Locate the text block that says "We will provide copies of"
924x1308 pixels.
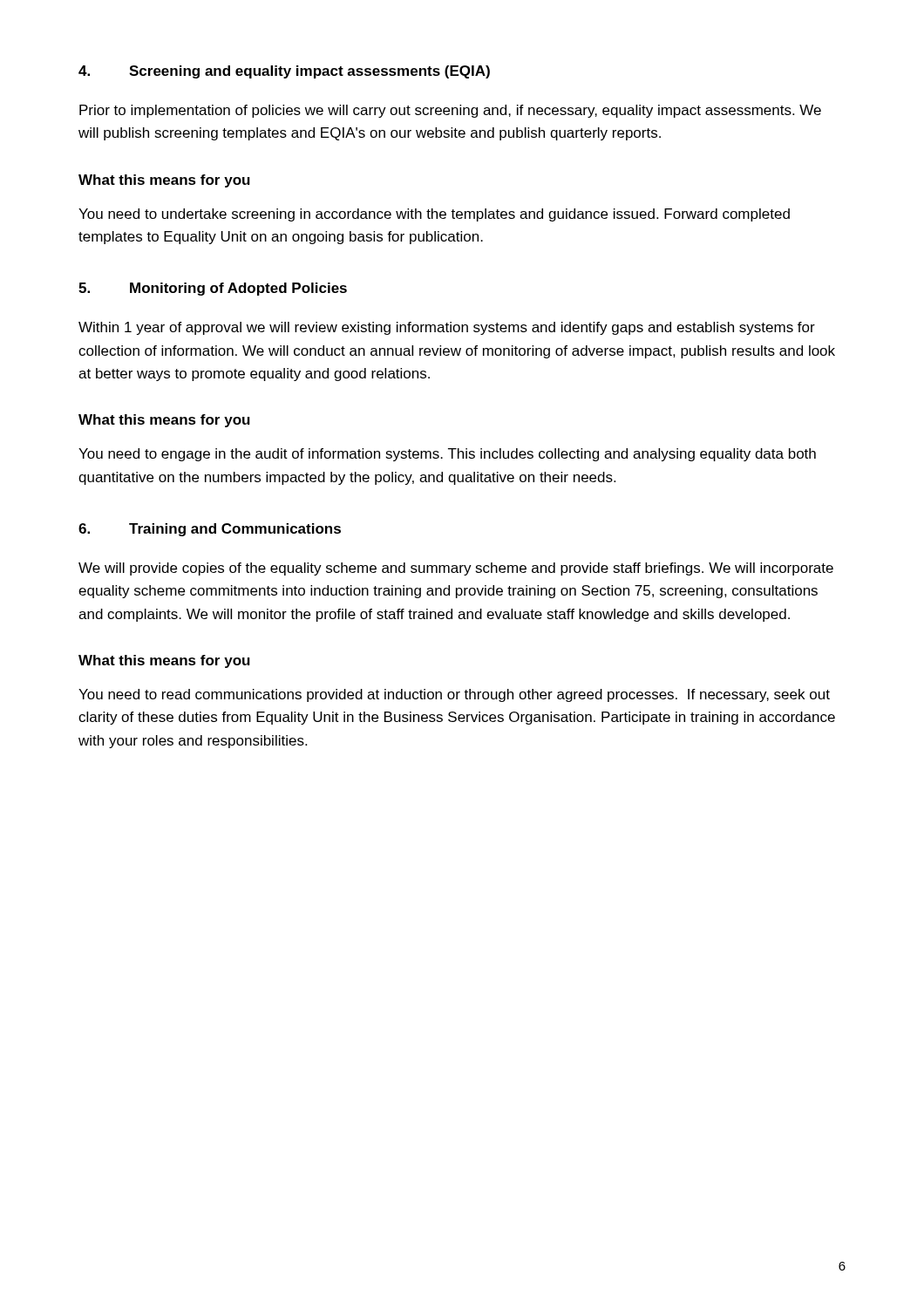456,591
